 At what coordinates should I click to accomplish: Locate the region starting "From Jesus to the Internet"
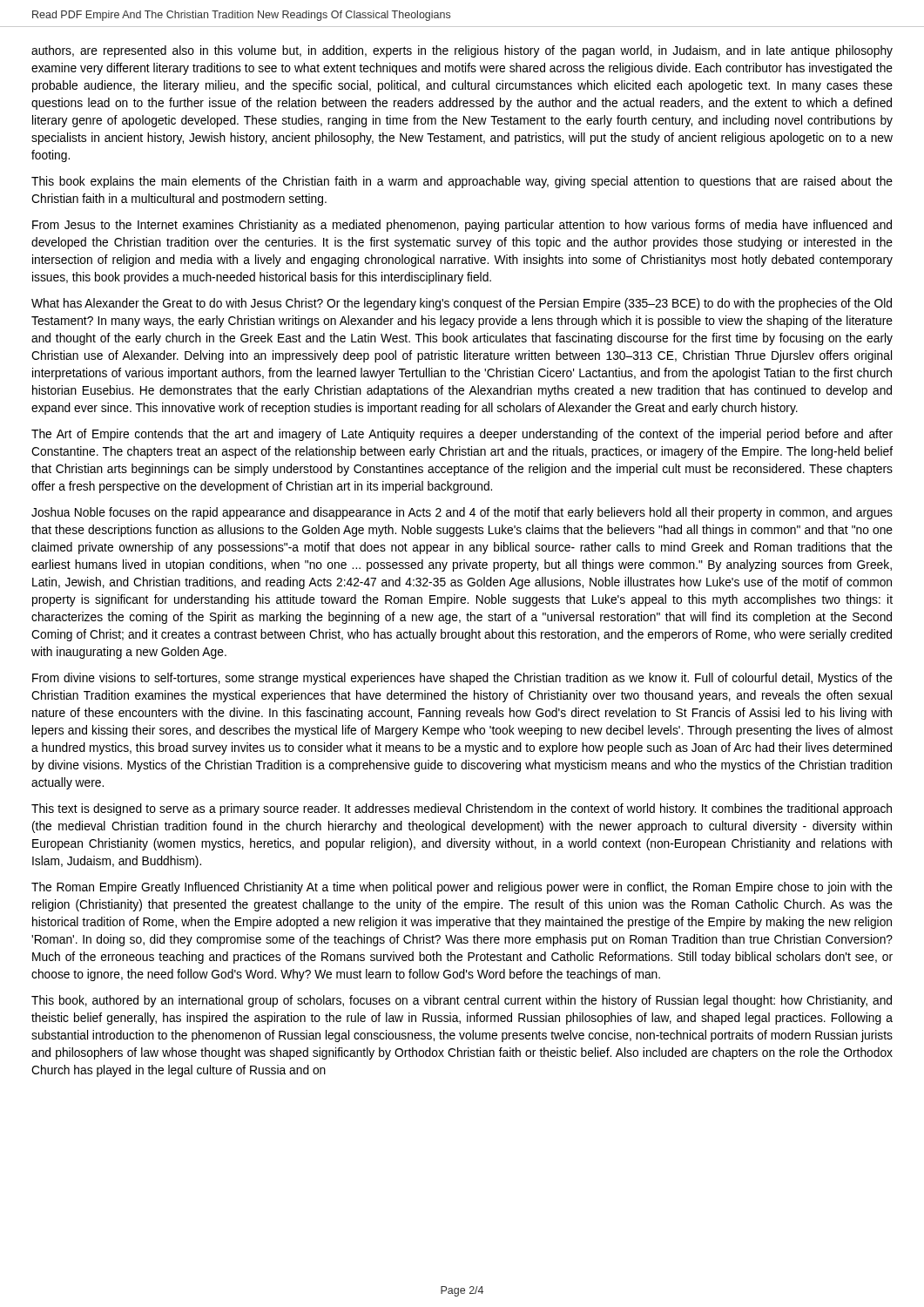462,251
